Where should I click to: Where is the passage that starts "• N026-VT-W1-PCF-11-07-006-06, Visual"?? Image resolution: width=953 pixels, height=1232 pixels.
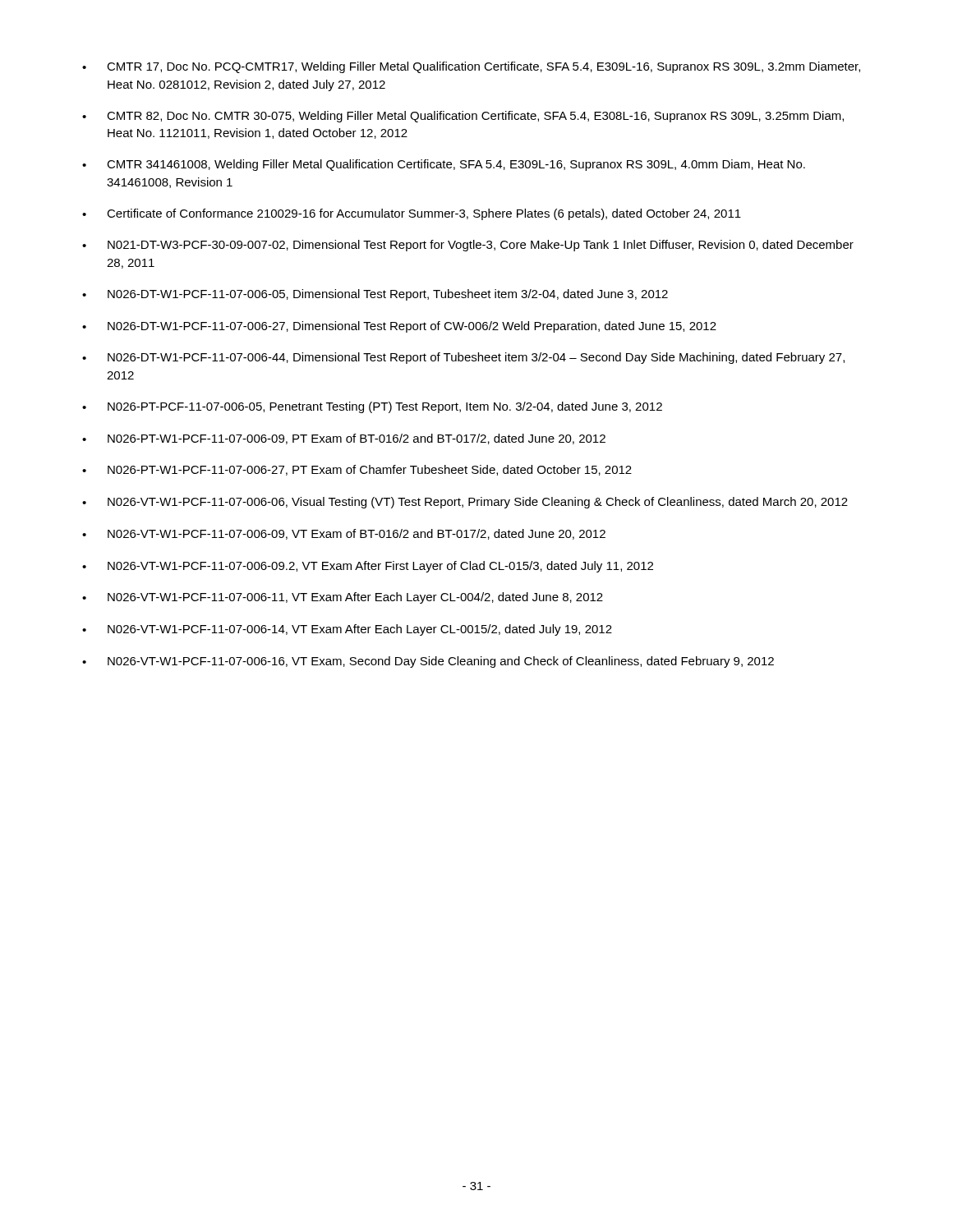pos(476,502)
